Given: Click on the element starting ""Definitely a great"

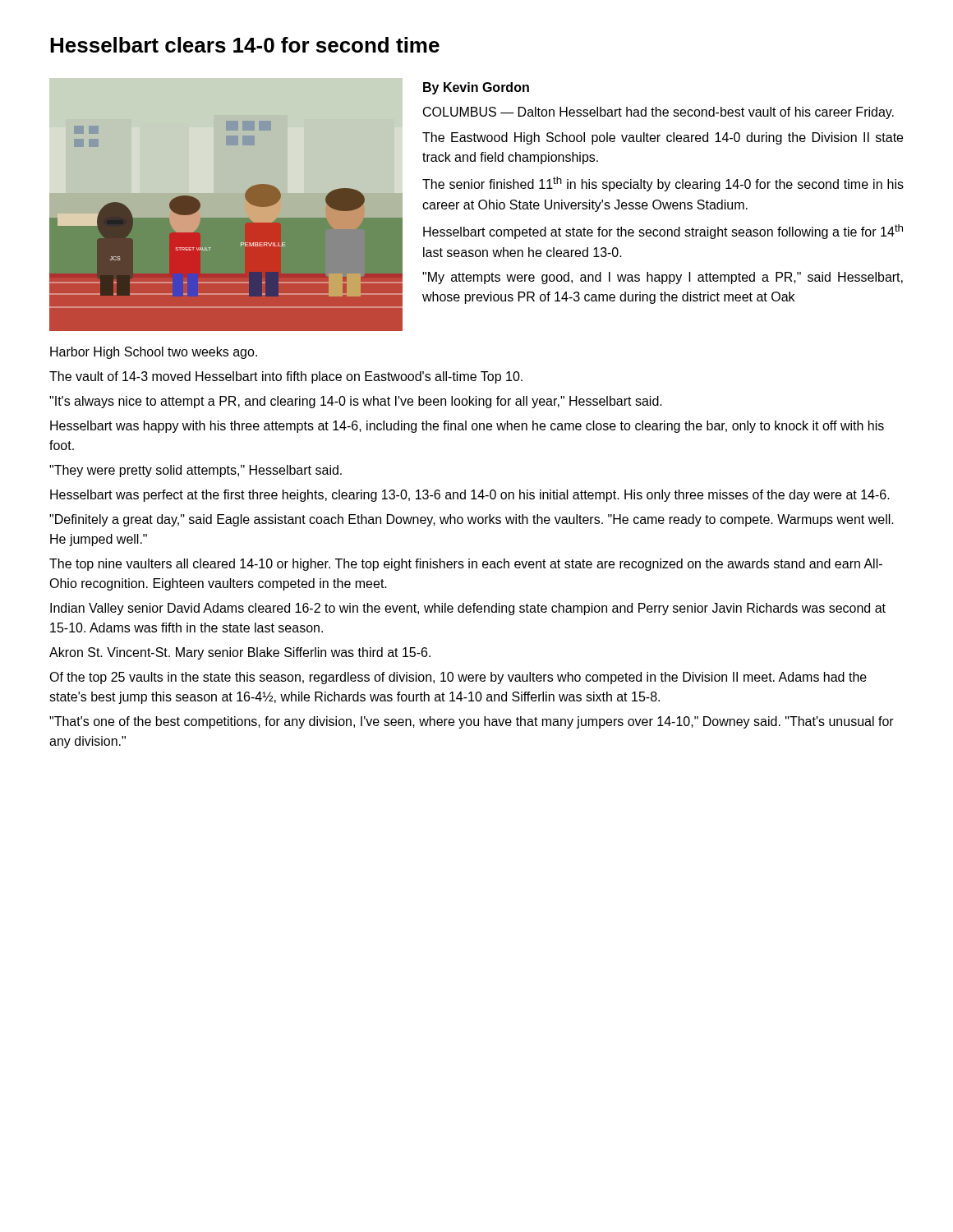Looking at the screenshot, I should point(476,530).
